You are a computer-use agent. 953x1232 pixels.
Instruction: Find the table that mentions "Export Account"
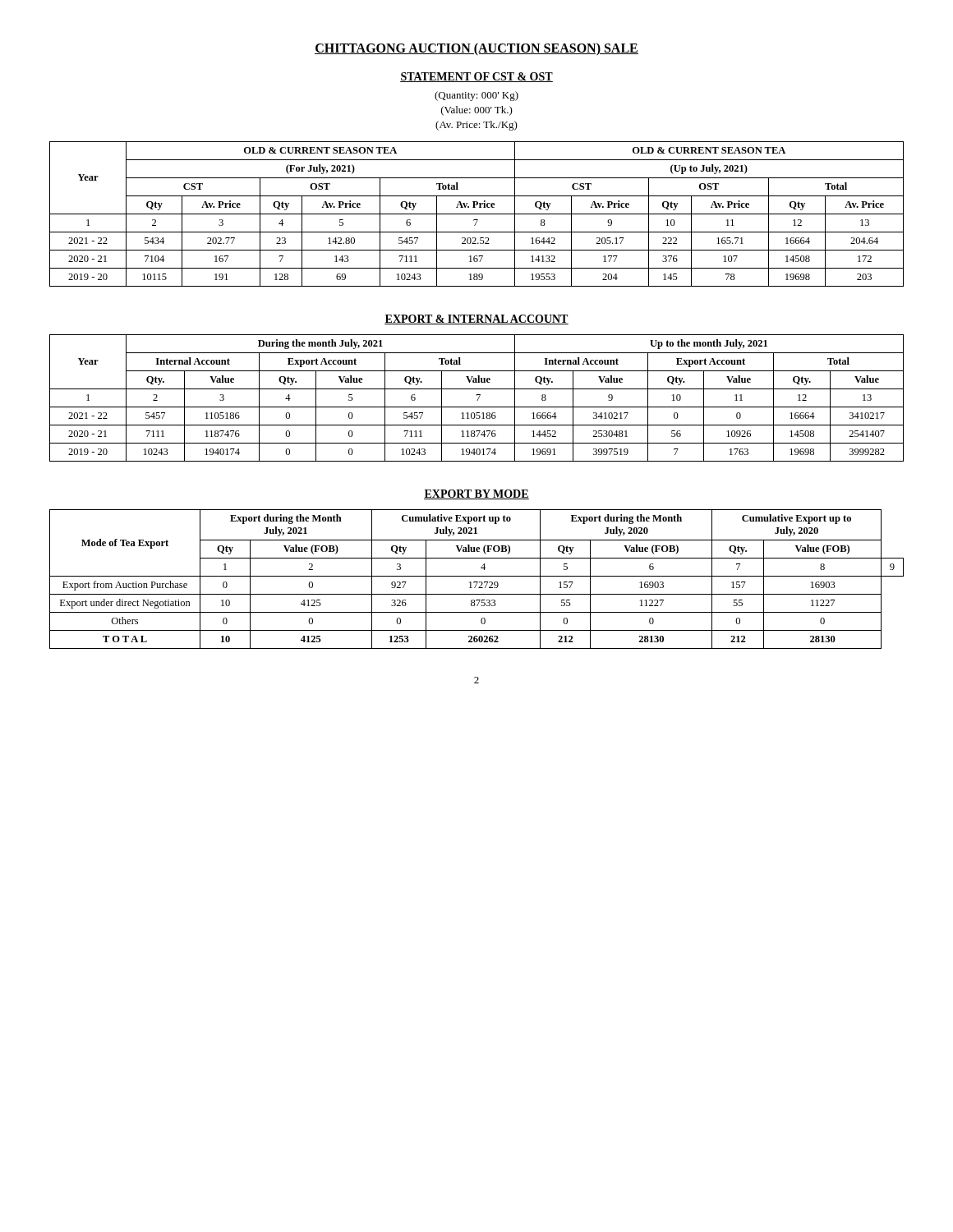click(x=476, y=398)
